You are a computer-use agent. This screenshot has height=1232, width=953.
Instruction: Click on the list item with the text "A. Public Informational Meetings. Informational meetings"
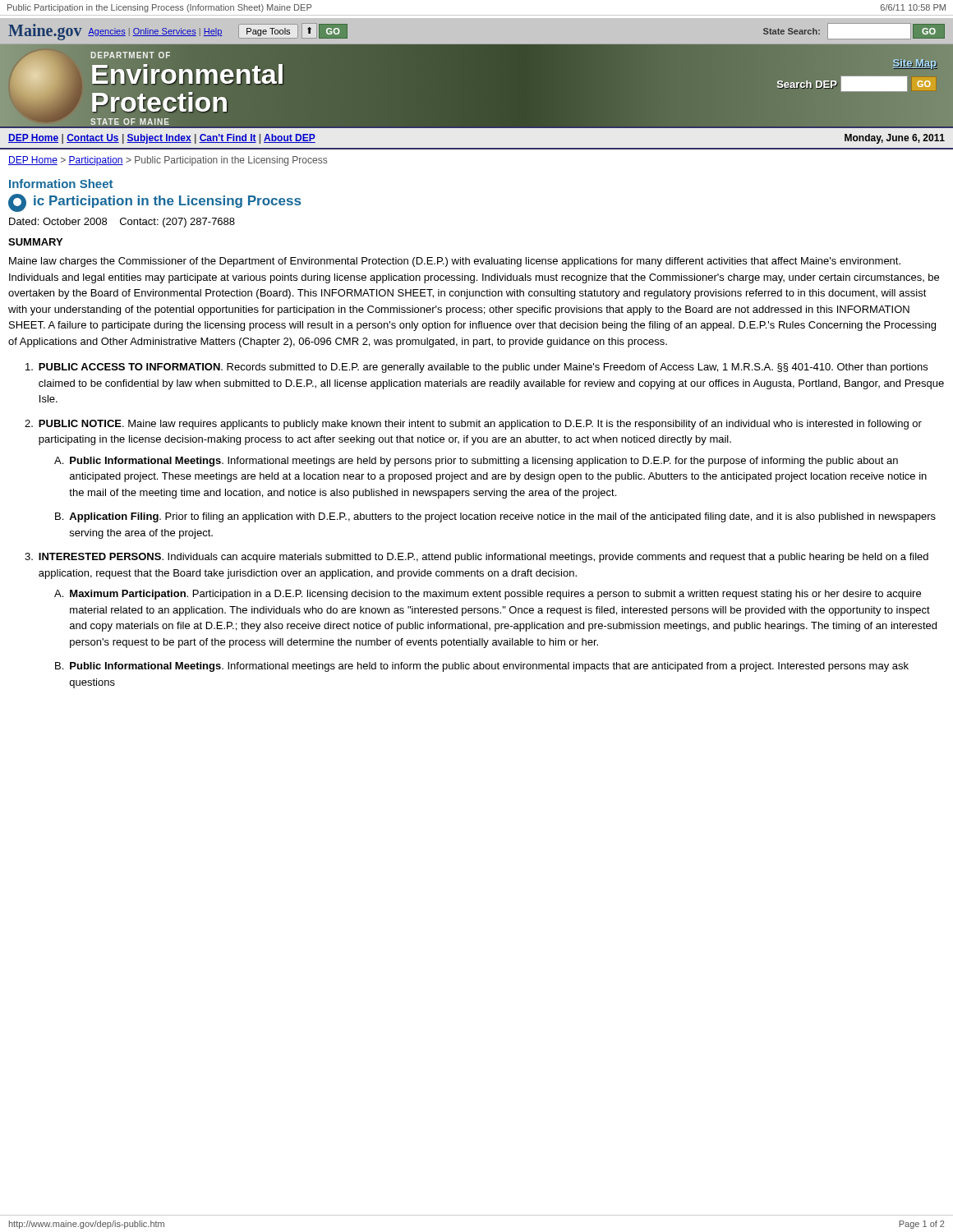coord(500,476)
